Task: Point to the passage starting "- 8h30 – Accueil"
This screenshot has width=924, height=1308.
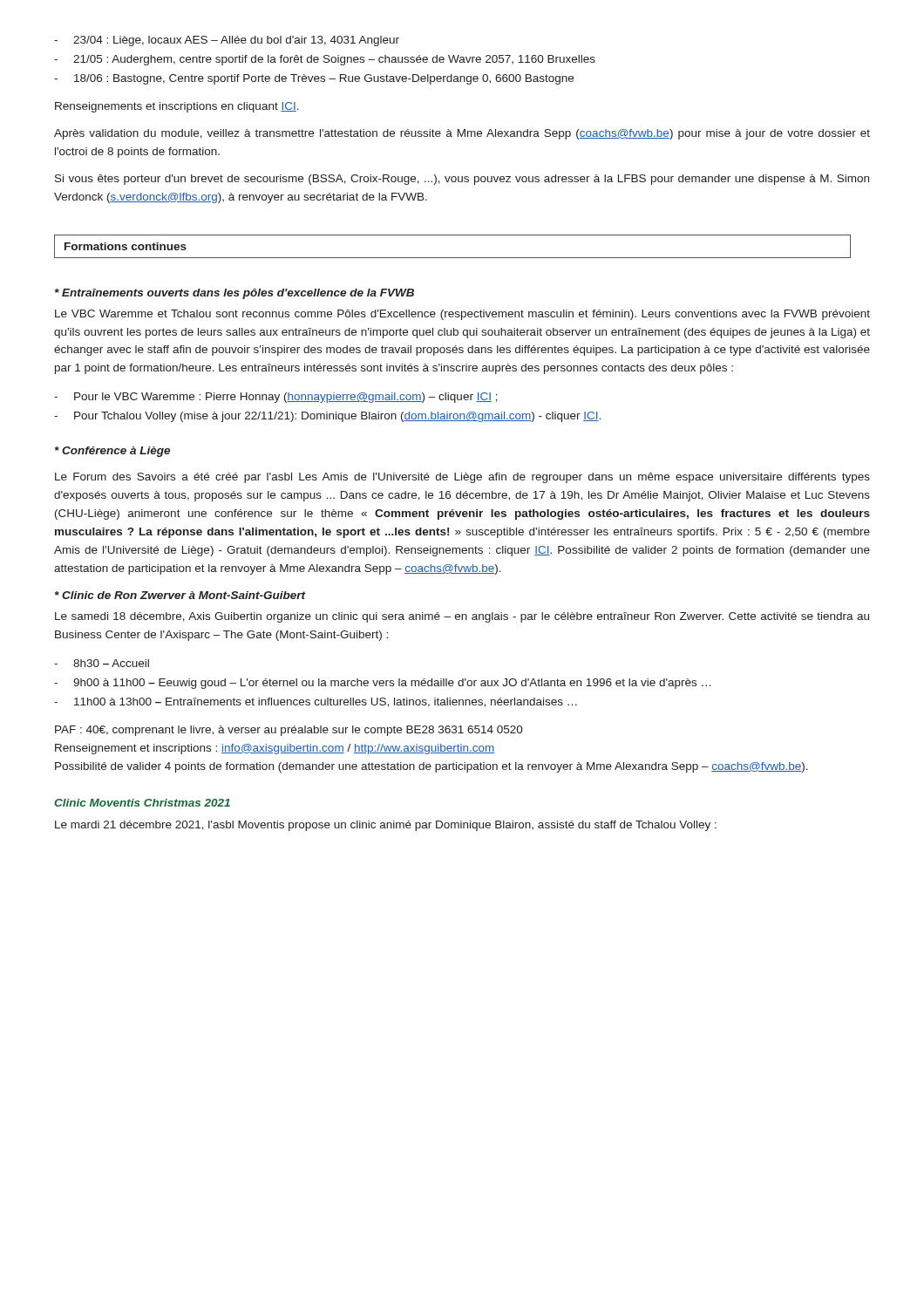Action: (x=102, y=663)
